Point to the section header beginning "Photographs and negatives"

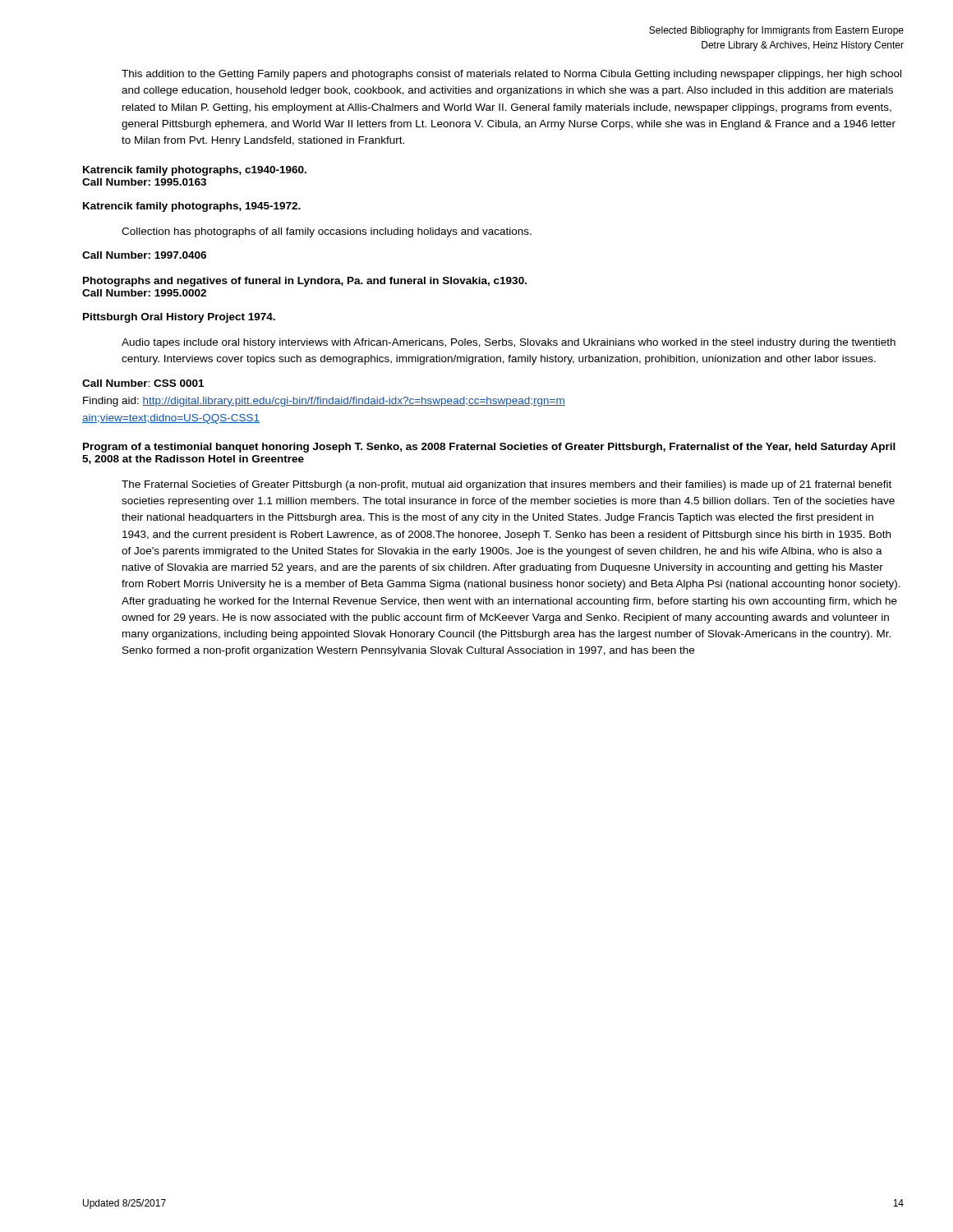point(493,286)
